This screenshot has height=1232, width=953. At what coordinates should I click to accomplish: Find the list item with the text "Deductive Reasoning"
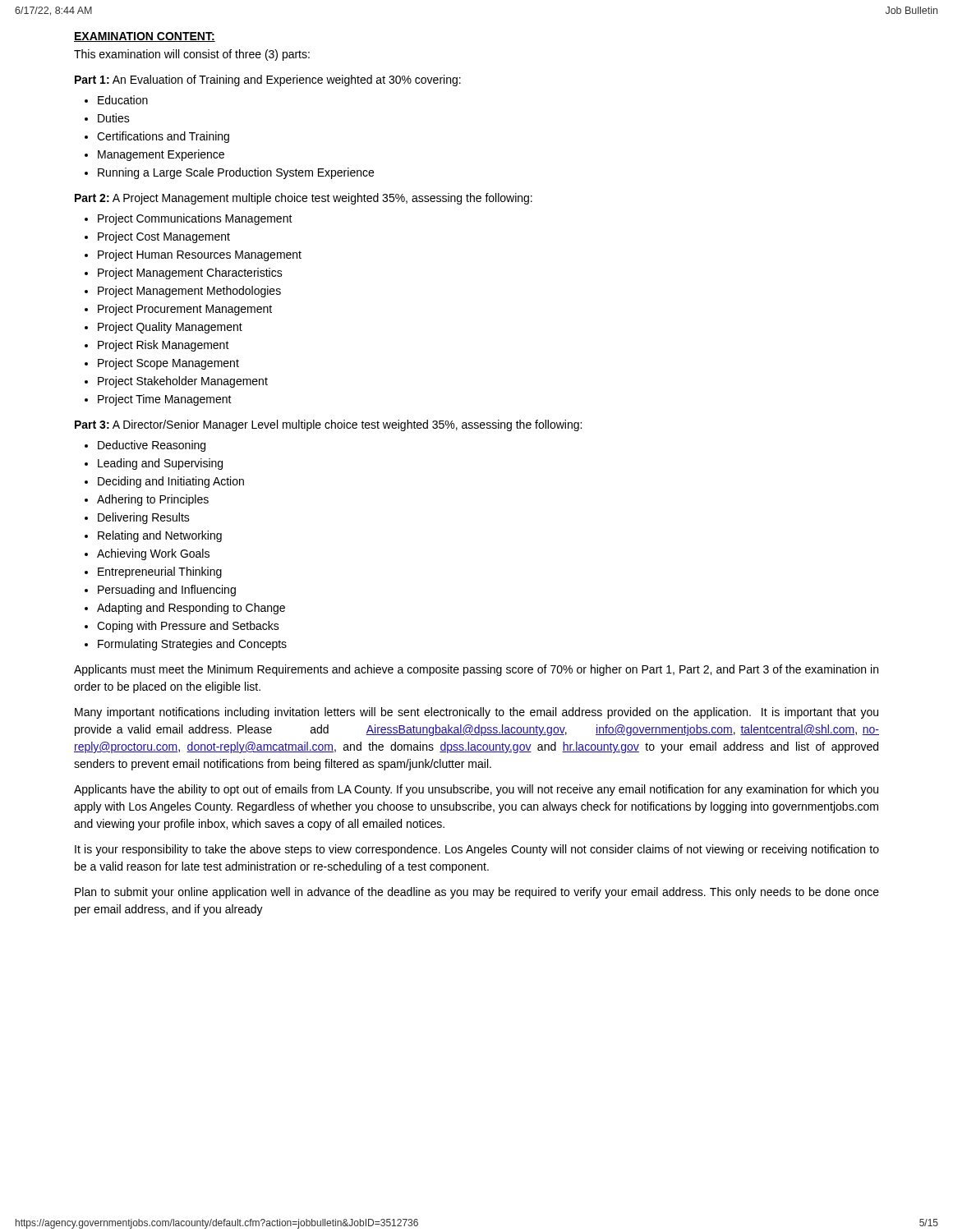pyautogui.click(x=152, y=445)
